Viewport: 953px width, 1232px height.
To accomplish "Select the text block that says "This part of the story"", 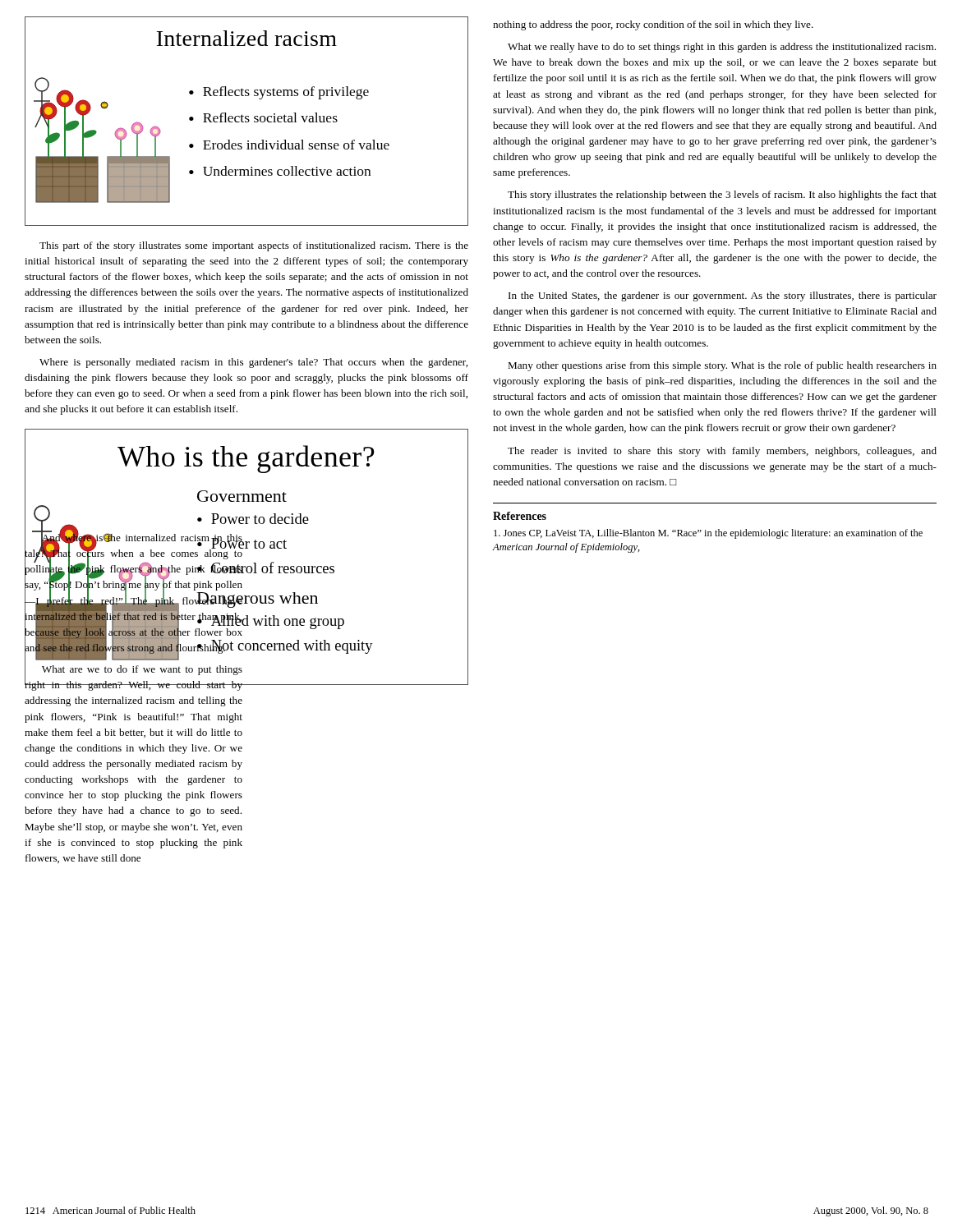I will click(x=246, y=327).
